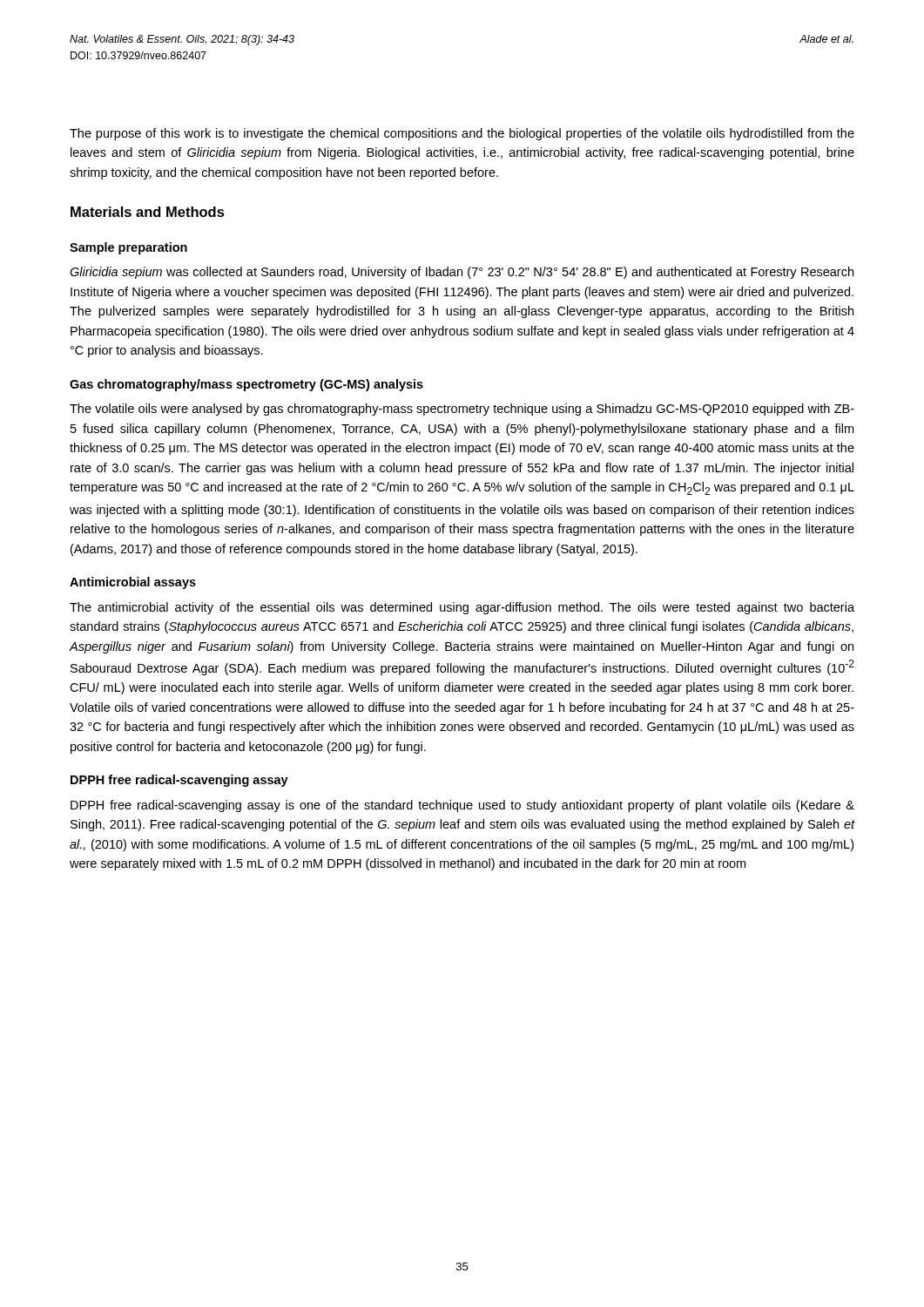The height and width of the screenshot is (1307, 924).
Task: Where does it say "Antimicrobial assays"?
Action: point(133,582)
